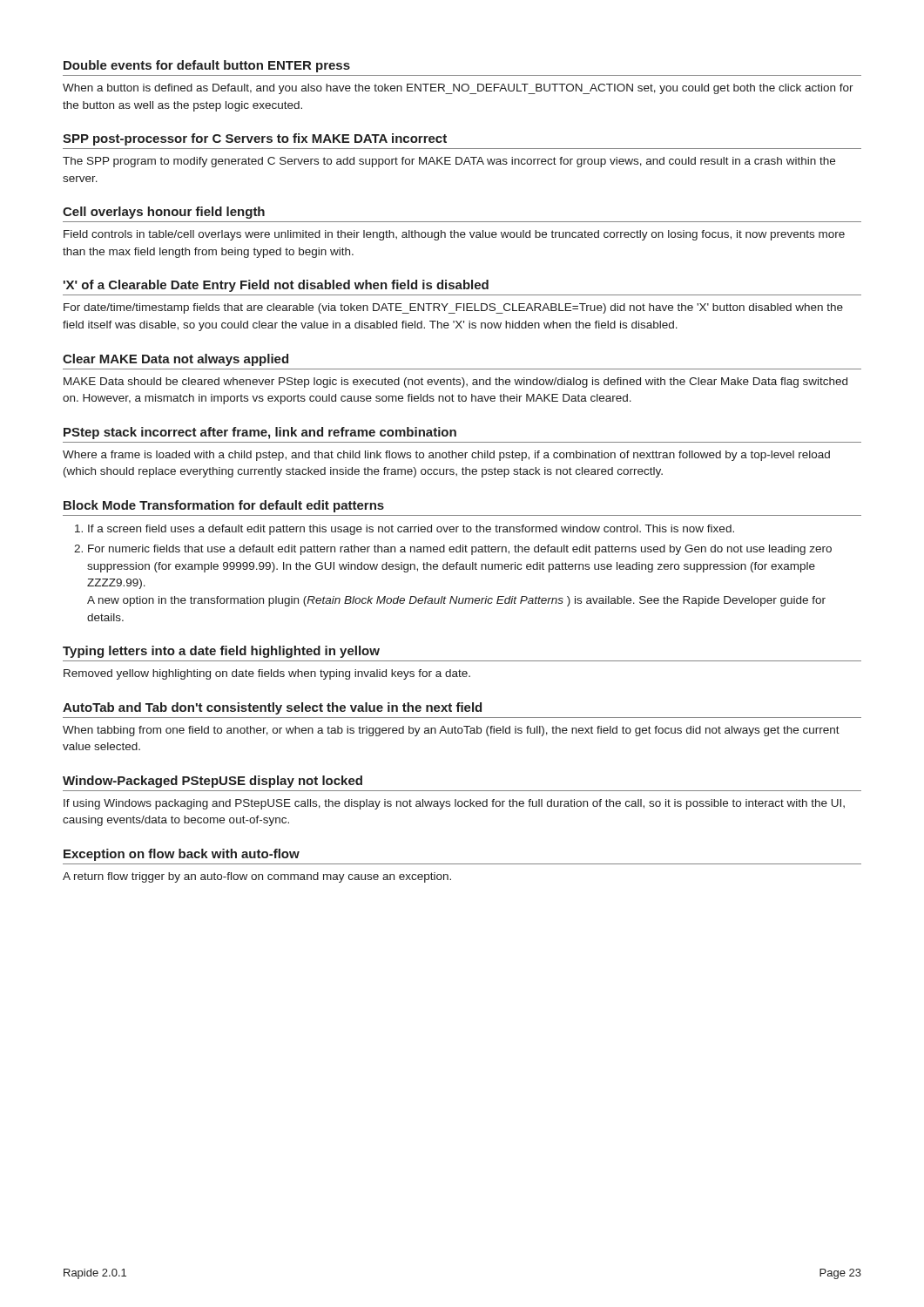Where is the passage that starts "Where a frame is loaded with a"?

(447, 463)
